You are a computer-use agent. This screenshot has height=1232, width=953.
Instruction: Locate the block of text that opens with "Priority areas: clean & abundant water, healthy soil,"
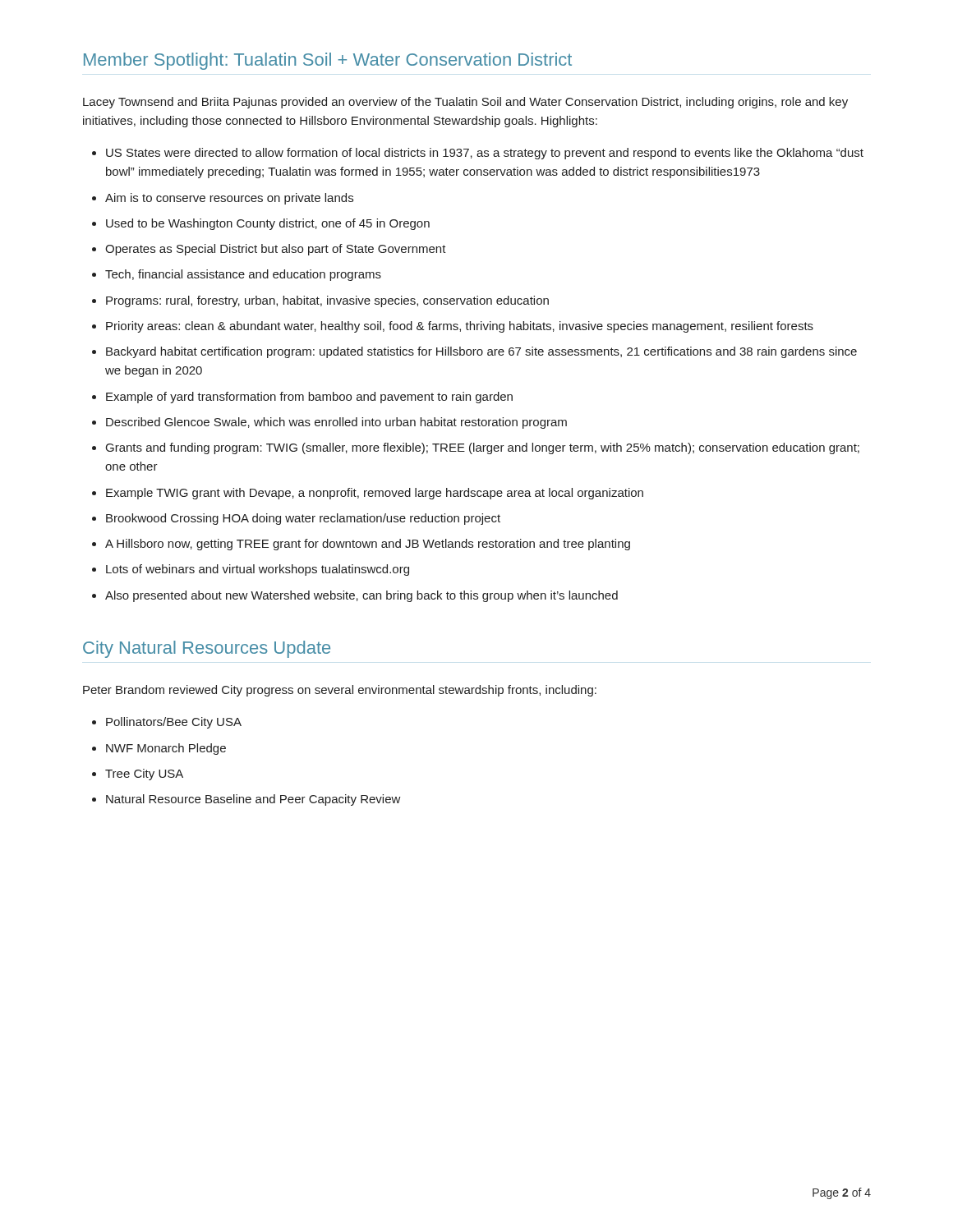click(x=459, y=325)
